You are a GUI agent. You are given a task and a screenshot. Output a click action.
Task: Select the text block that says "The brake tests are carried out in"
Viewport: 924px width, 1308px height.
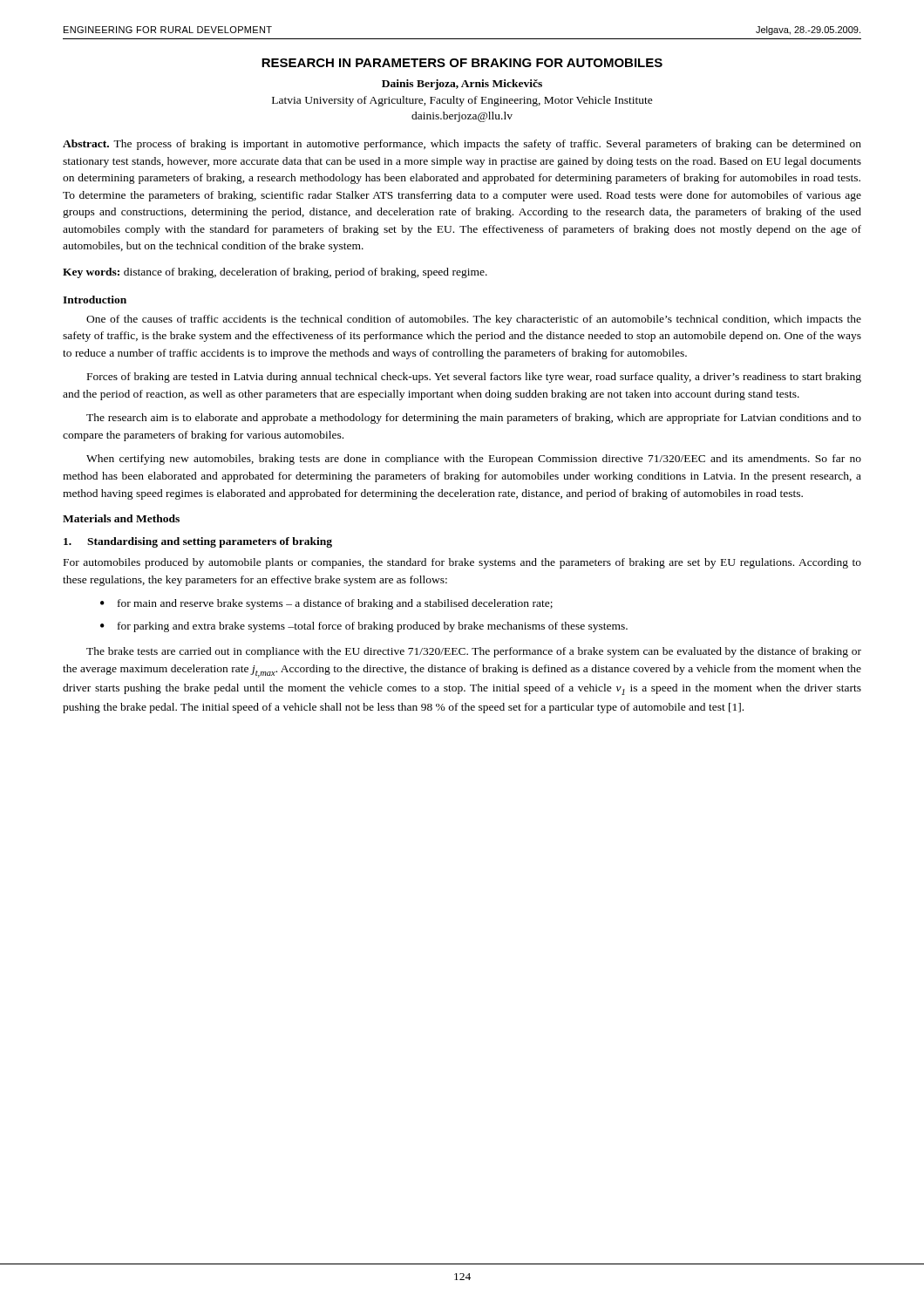tap(462, 679)
